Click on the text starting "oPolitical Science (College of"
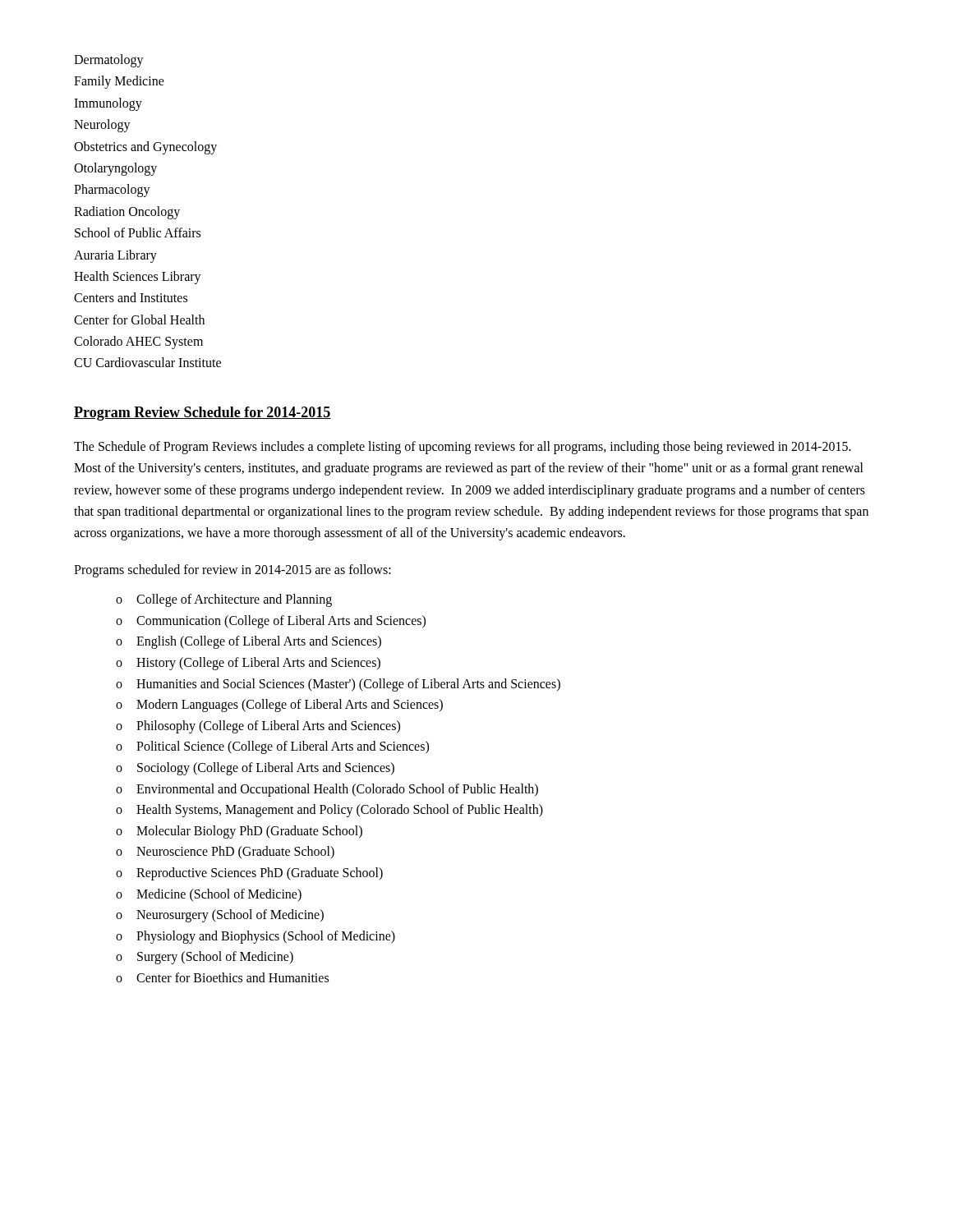Viewport: 953px width, 1232px height. click(x=268, y=747)
